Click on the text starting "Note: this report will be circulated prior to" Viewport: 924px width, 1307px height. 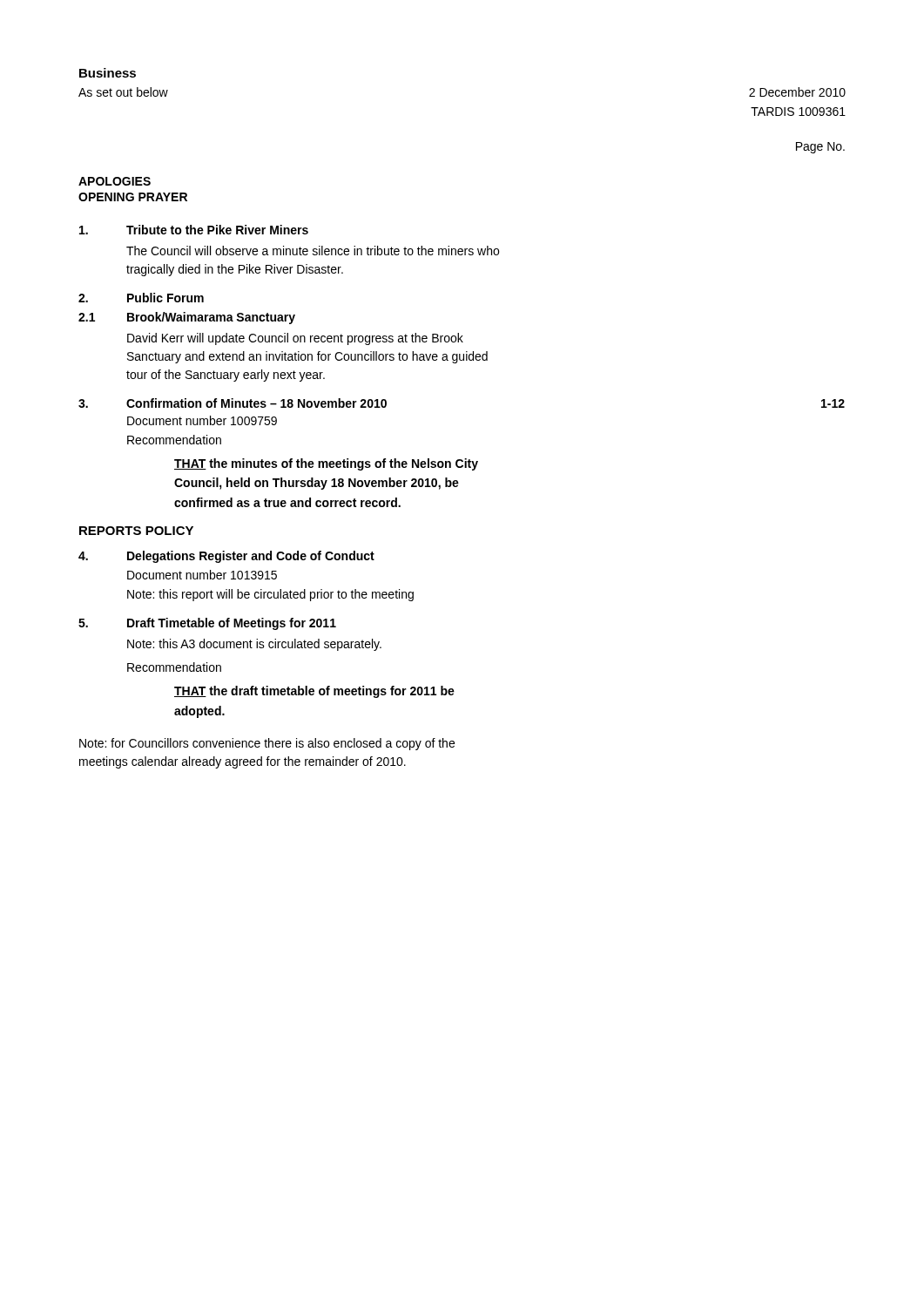tap(270, 594)
